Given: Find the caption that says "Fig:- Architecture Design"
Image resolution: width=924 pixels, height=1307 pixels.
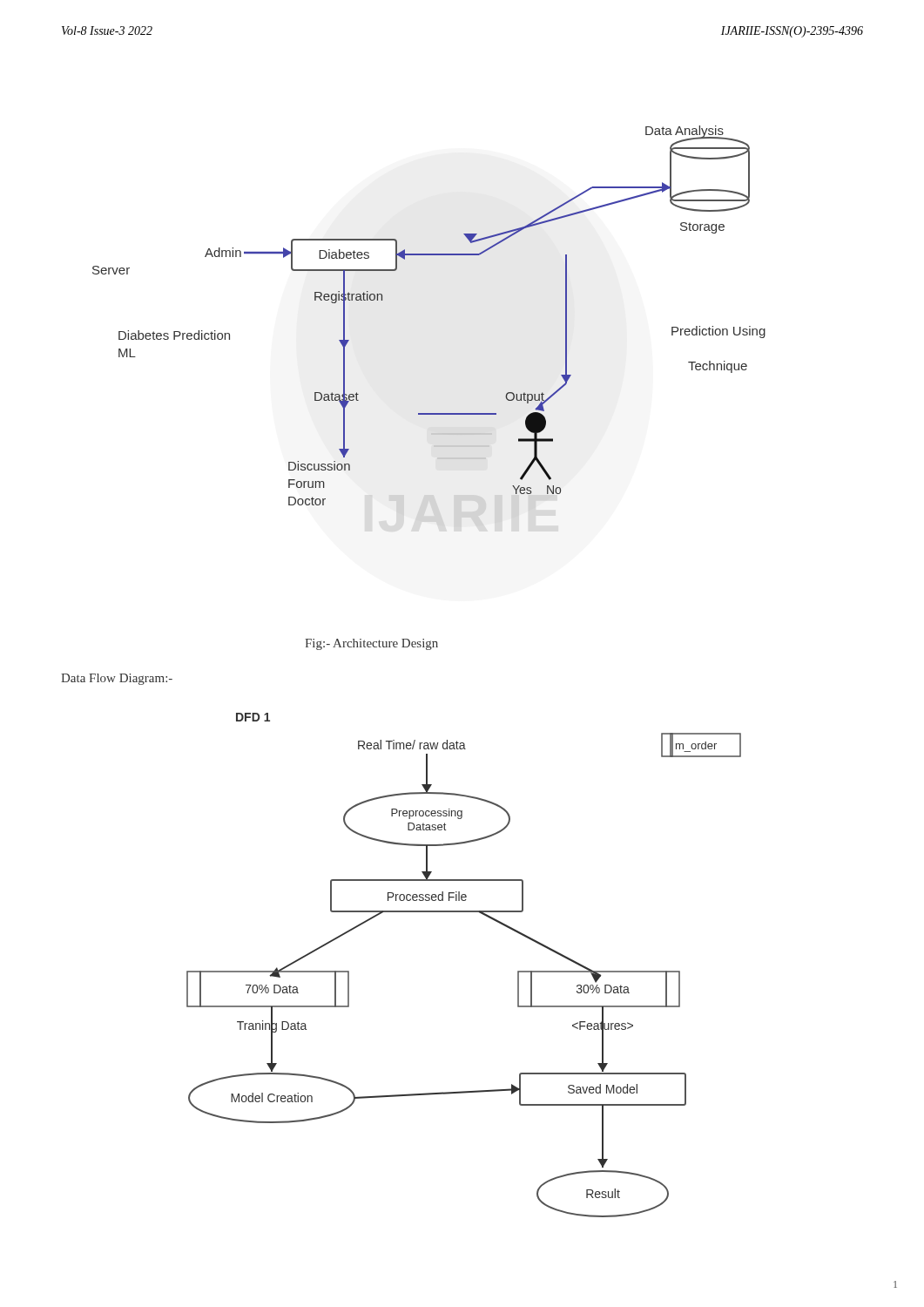Looking at the screenshot, I should click(x=372, y=643).
